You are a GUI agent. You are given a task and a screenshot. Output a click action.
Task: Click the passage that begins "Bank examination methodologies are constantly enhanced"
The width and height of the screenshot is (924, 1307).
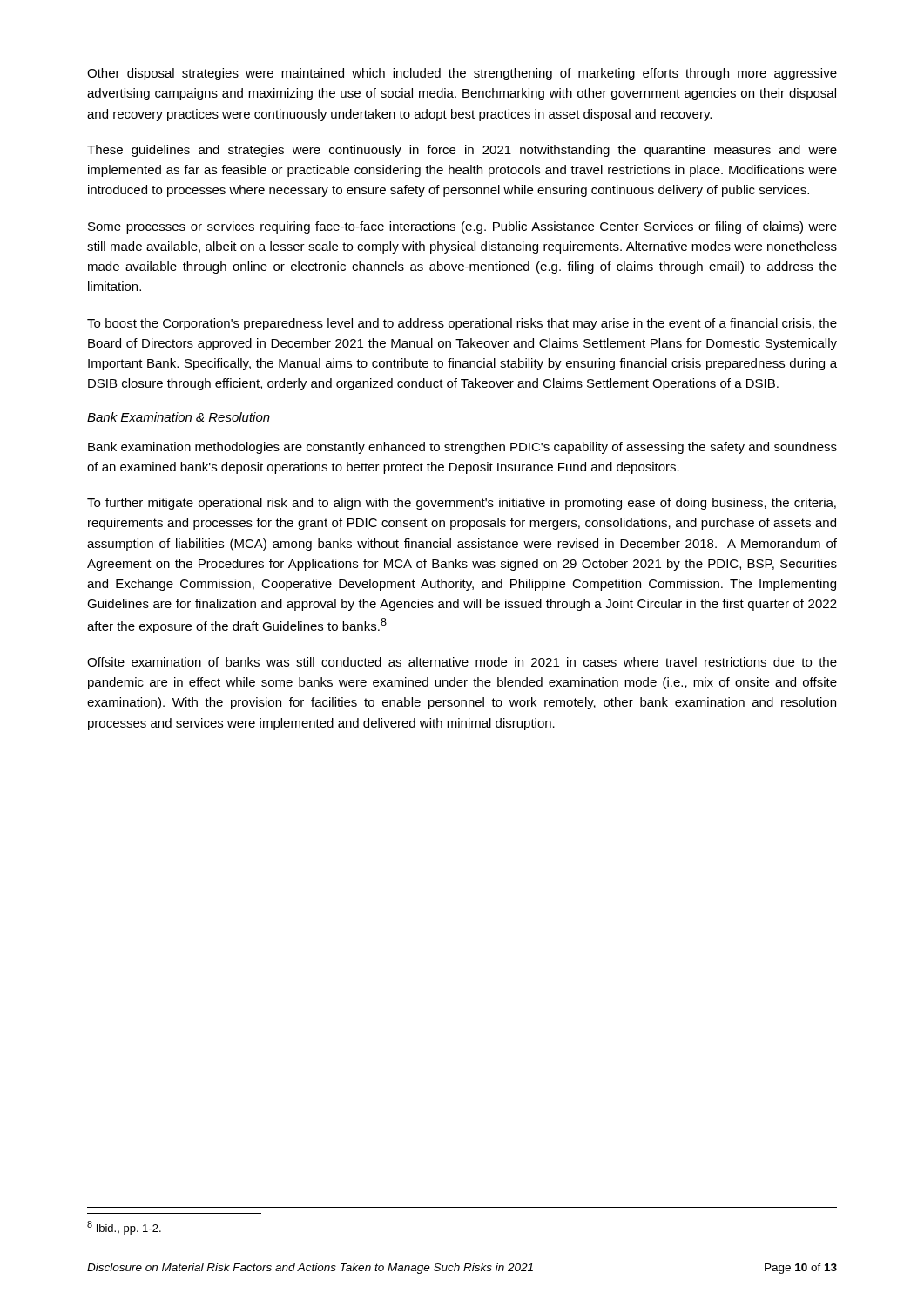[x=462, y=456]
